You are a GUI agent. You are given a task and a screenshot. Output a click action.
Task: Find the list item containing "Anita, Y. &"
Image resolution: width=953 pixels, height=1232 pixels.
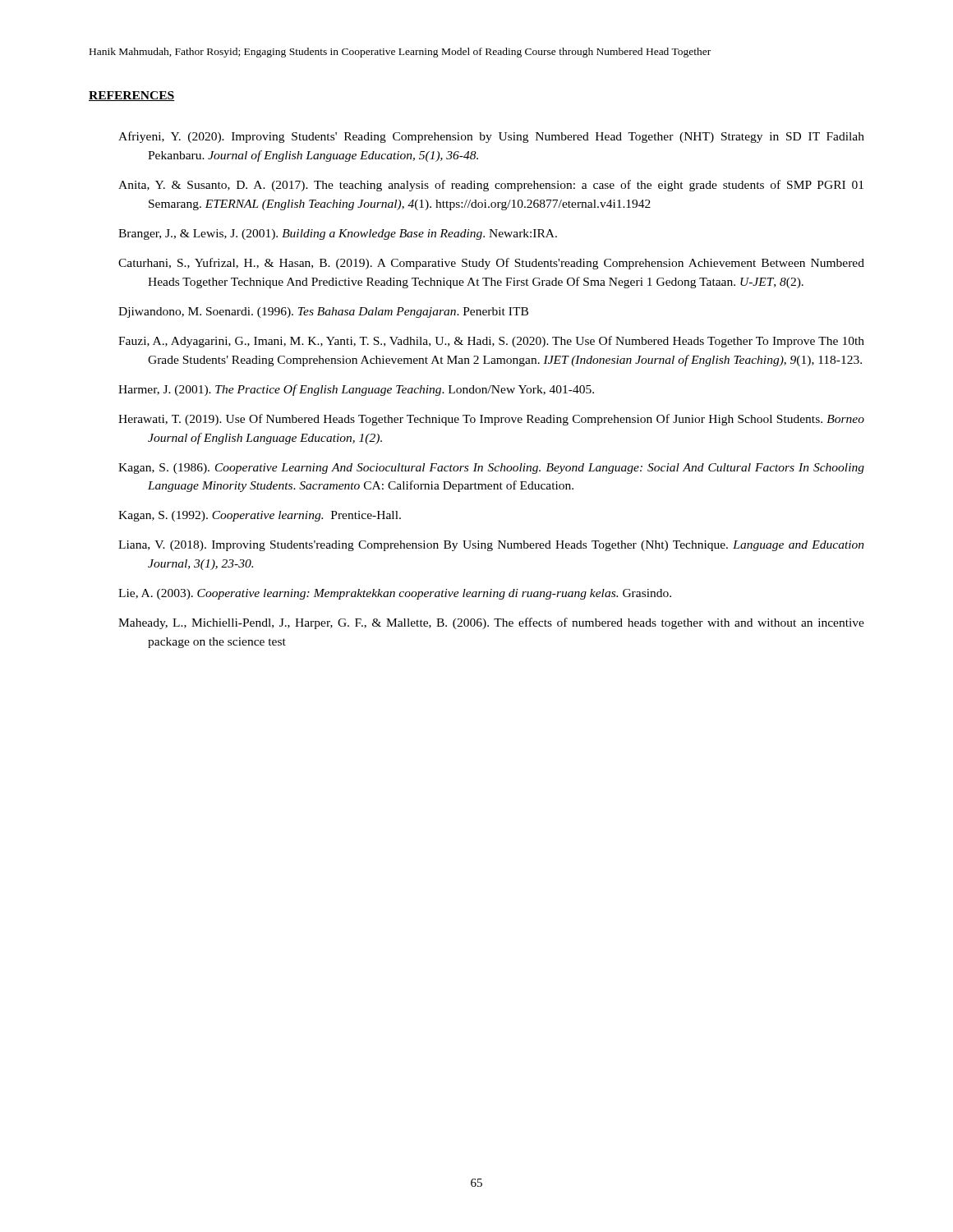[476, 195]
